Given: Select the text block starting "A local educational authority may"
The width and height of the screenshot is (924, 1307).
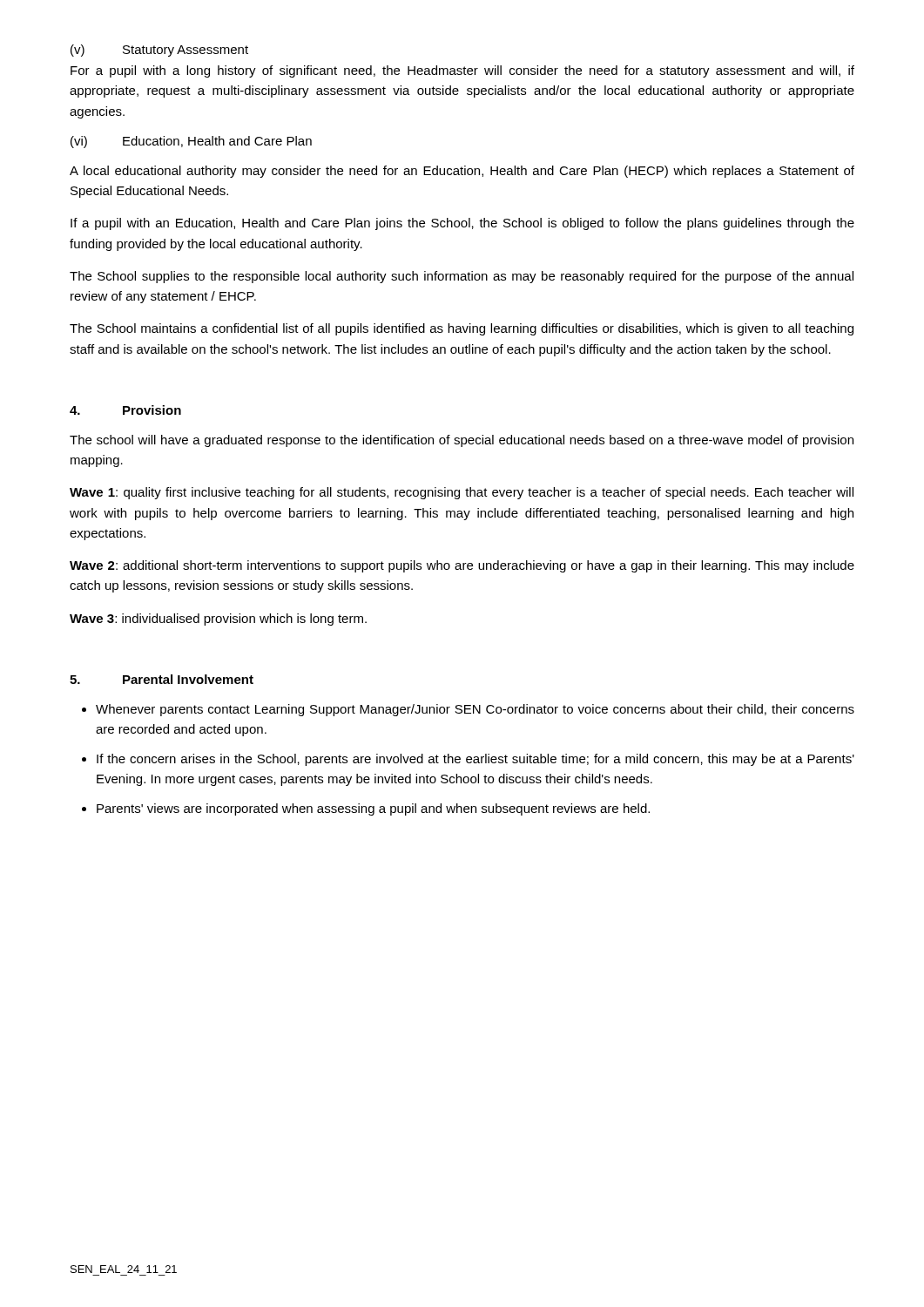Looking at the screenshot, I should 462,180.
